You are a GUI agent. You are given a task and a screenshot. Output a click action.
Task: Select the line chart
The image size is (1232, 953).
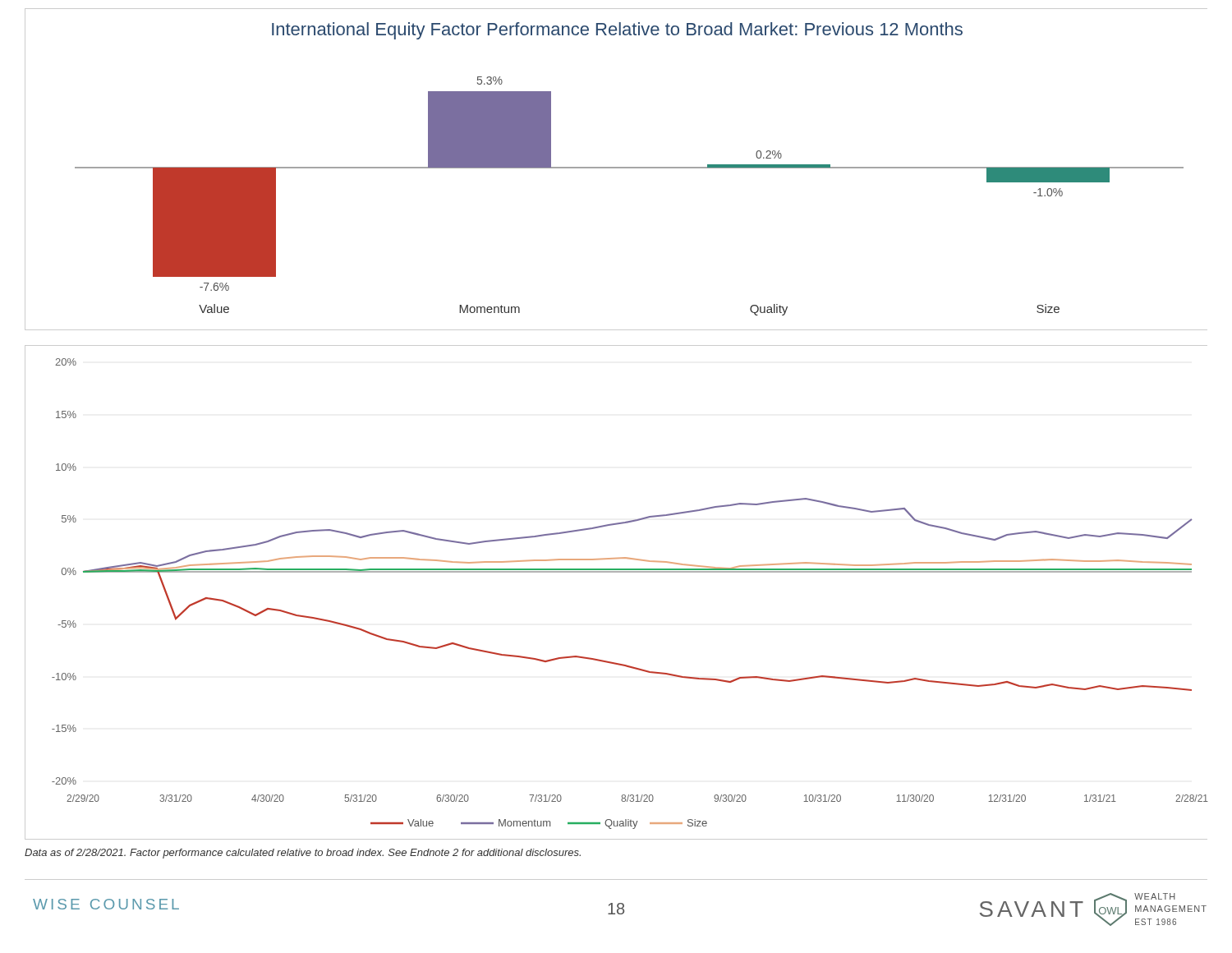coord(616,592)
